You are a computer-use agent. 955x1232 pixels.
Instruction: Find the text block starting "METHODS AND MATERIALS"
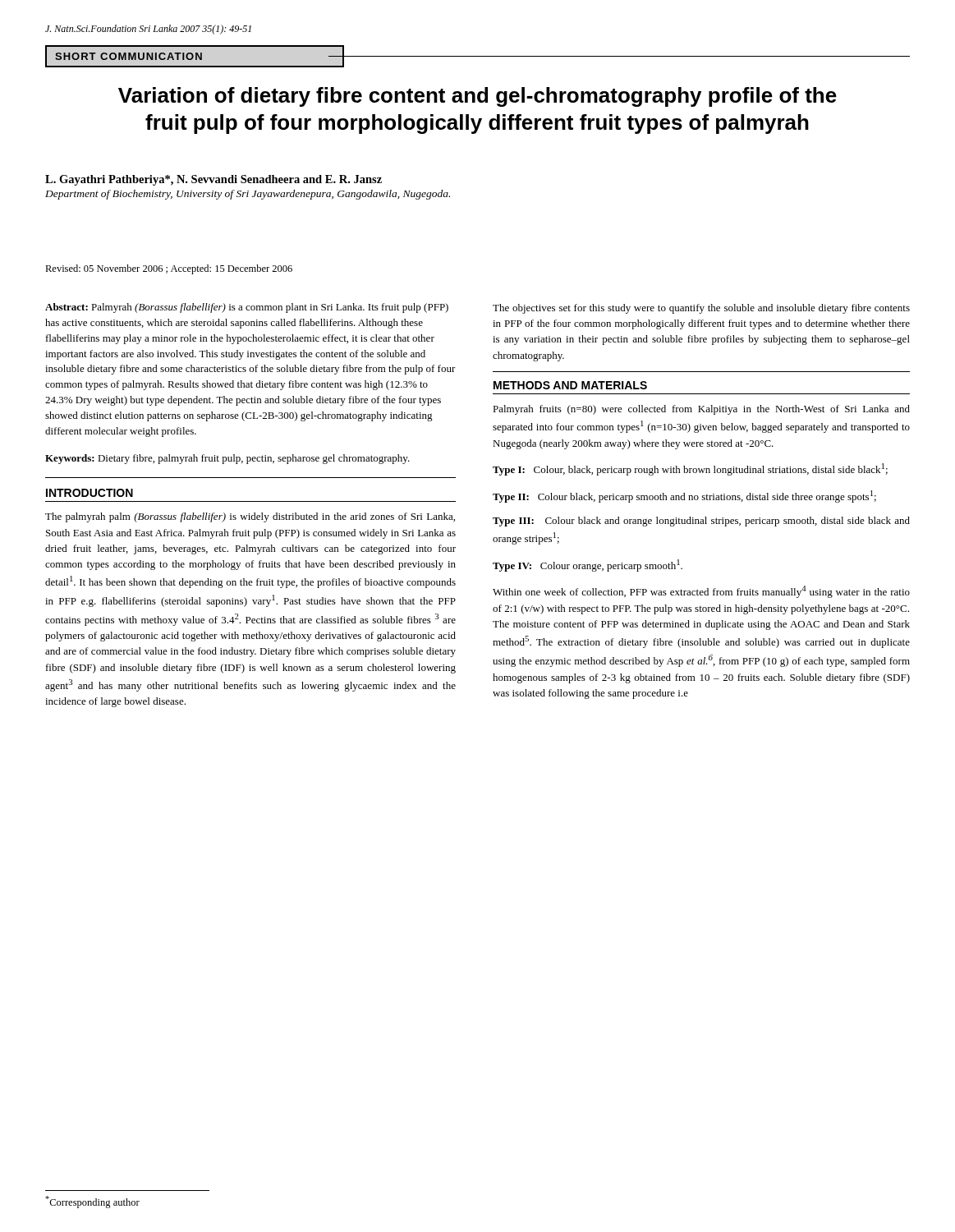tap(570, 385)
